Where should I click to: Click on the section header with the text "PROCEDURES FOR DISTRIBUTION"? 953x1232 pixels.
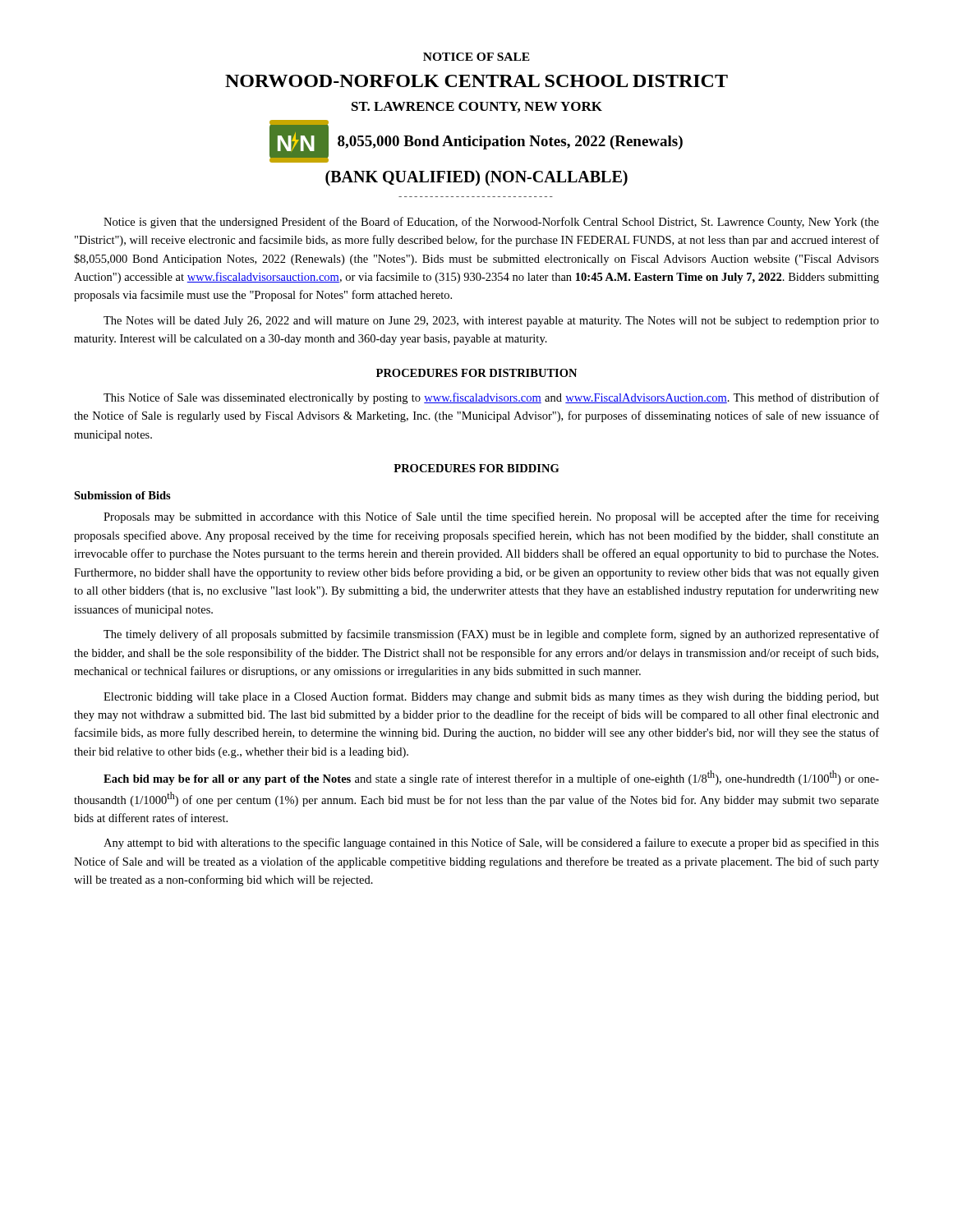click(476, 373)
